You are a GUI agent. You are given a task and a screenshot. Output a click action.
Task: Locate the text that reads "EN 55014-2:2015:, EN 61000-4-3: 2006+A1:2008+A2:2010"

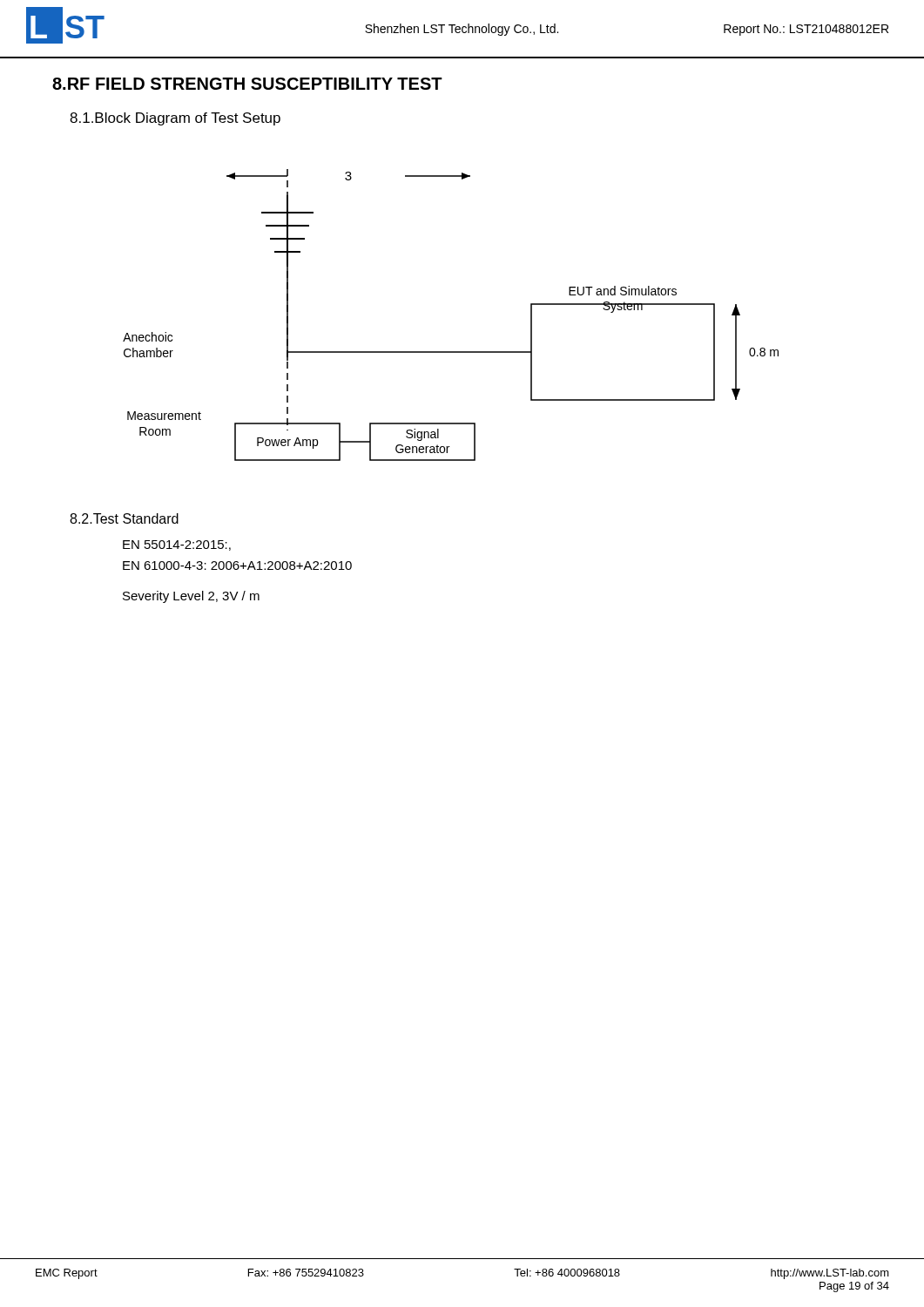(x=237, y=555)
